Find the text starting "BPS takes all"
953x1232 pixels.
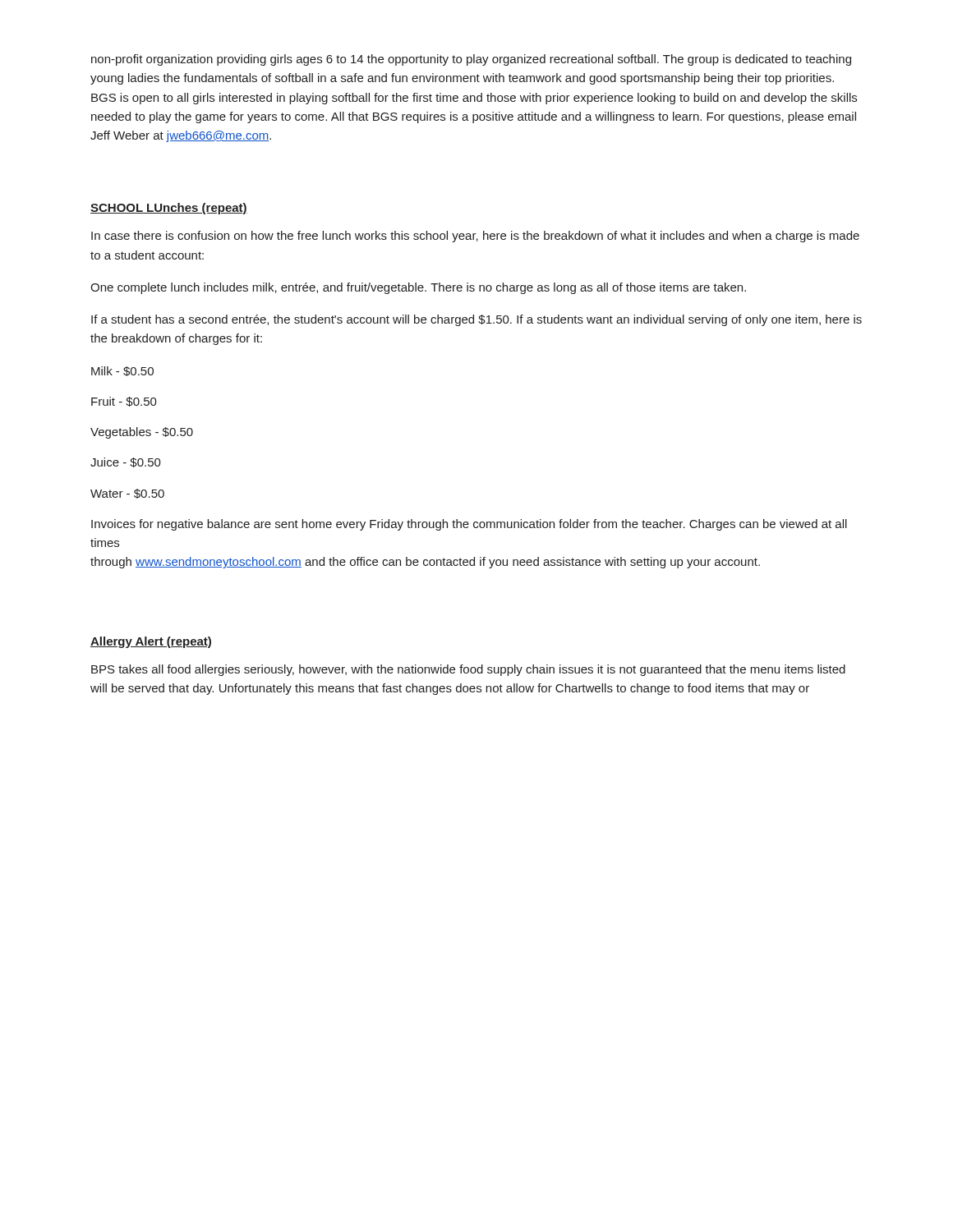pyautogui.click(x=468, y=678)
